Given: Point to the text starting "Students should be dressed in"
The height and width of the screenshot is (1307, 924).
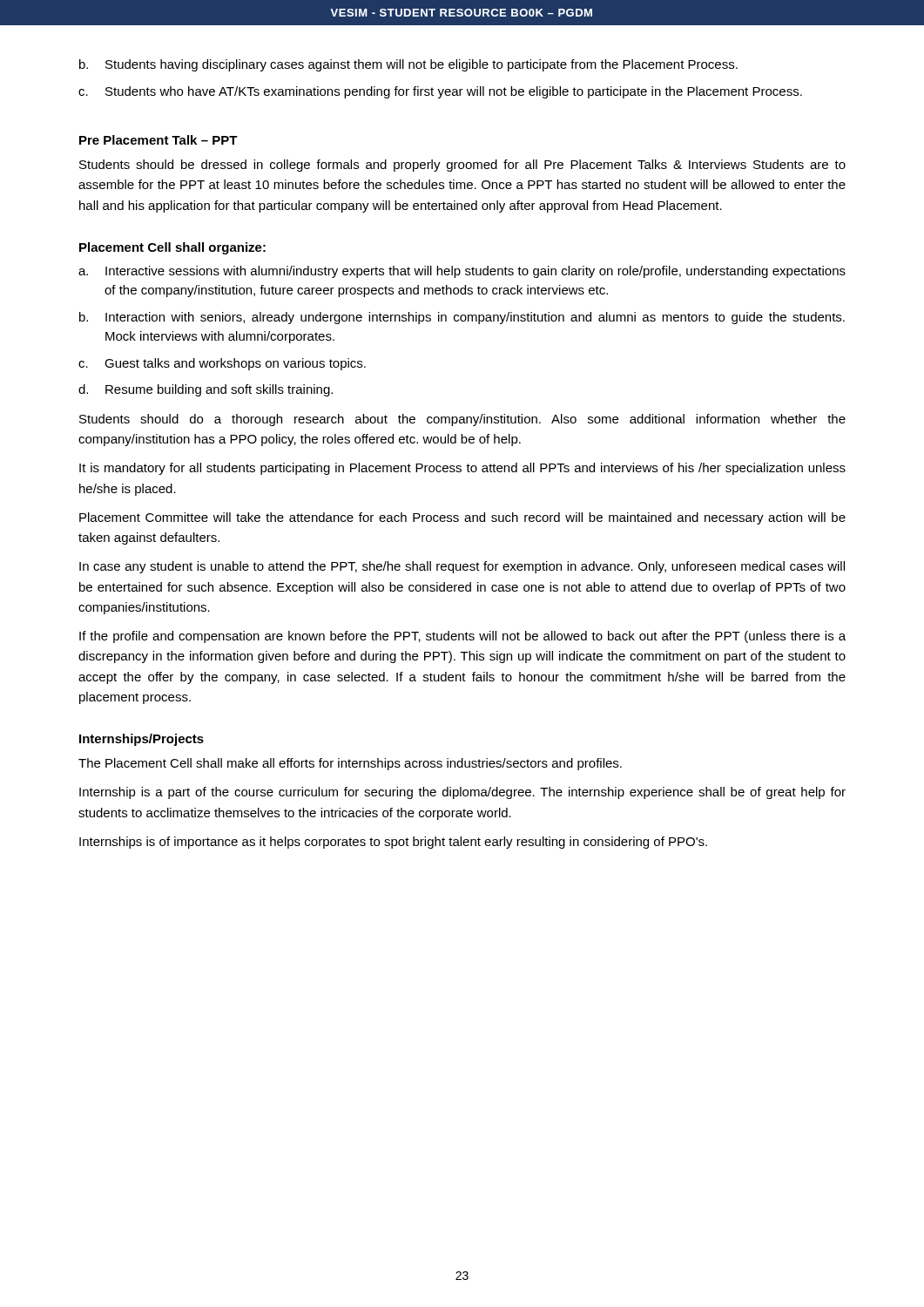Looking at the screenshot, I should tap(462, 184).
